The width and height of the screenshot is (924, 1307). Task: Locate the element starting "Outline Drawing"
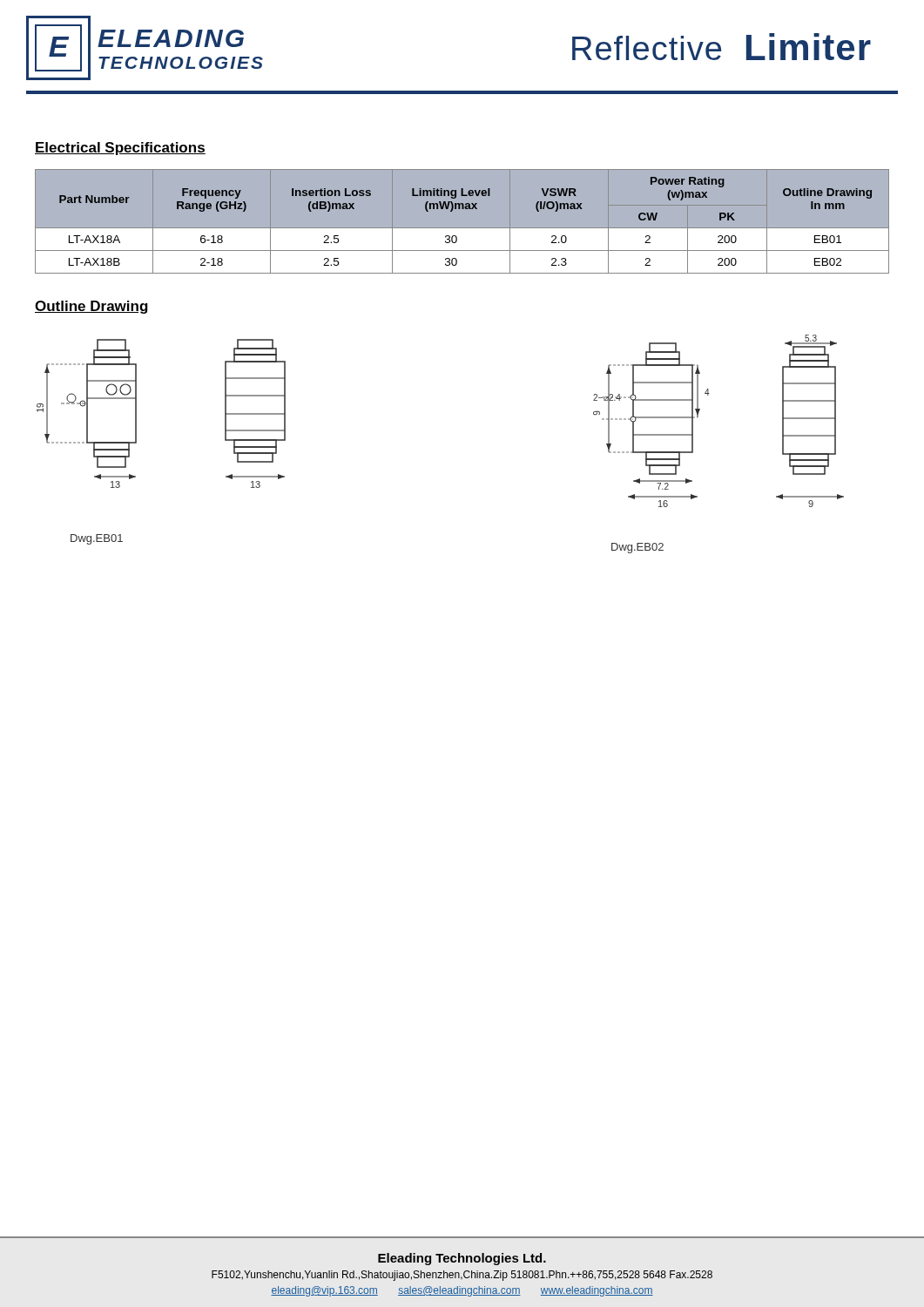(92, 306)
